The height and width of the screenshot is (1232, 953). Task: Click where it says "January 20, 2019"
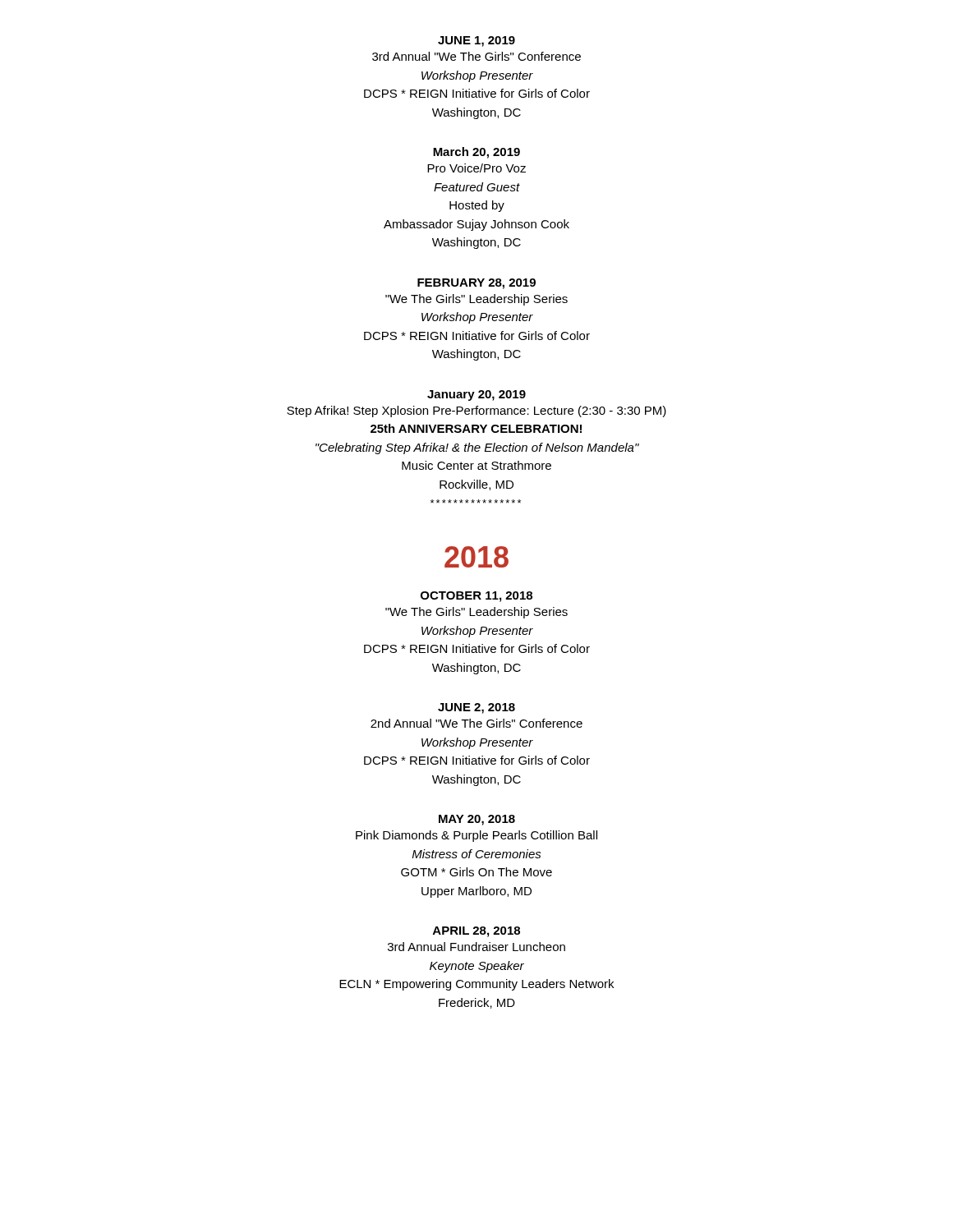point(476,393)
